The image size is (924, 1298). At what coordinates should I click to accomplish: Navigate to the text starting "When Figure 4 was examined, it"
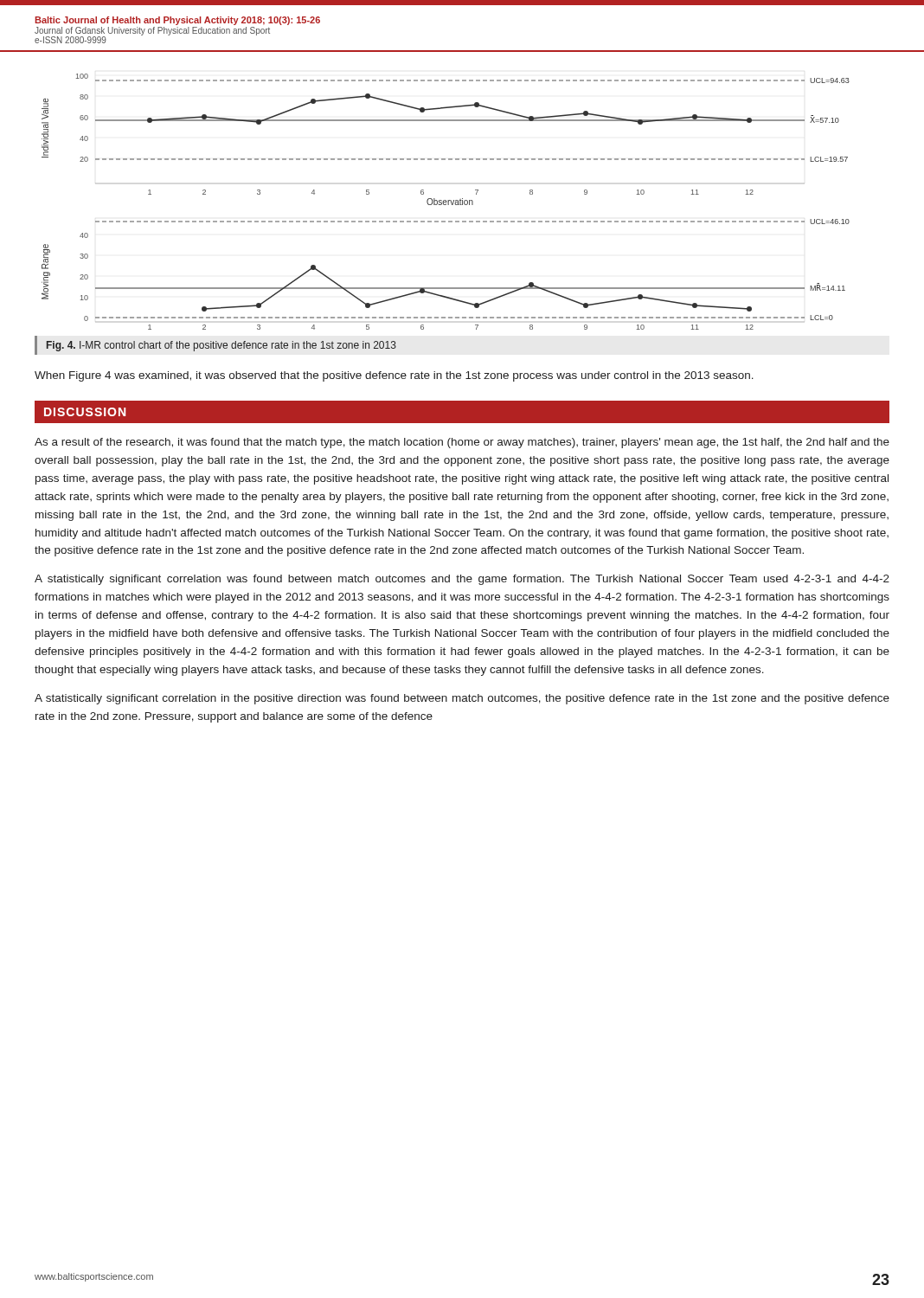pos(394,375)
